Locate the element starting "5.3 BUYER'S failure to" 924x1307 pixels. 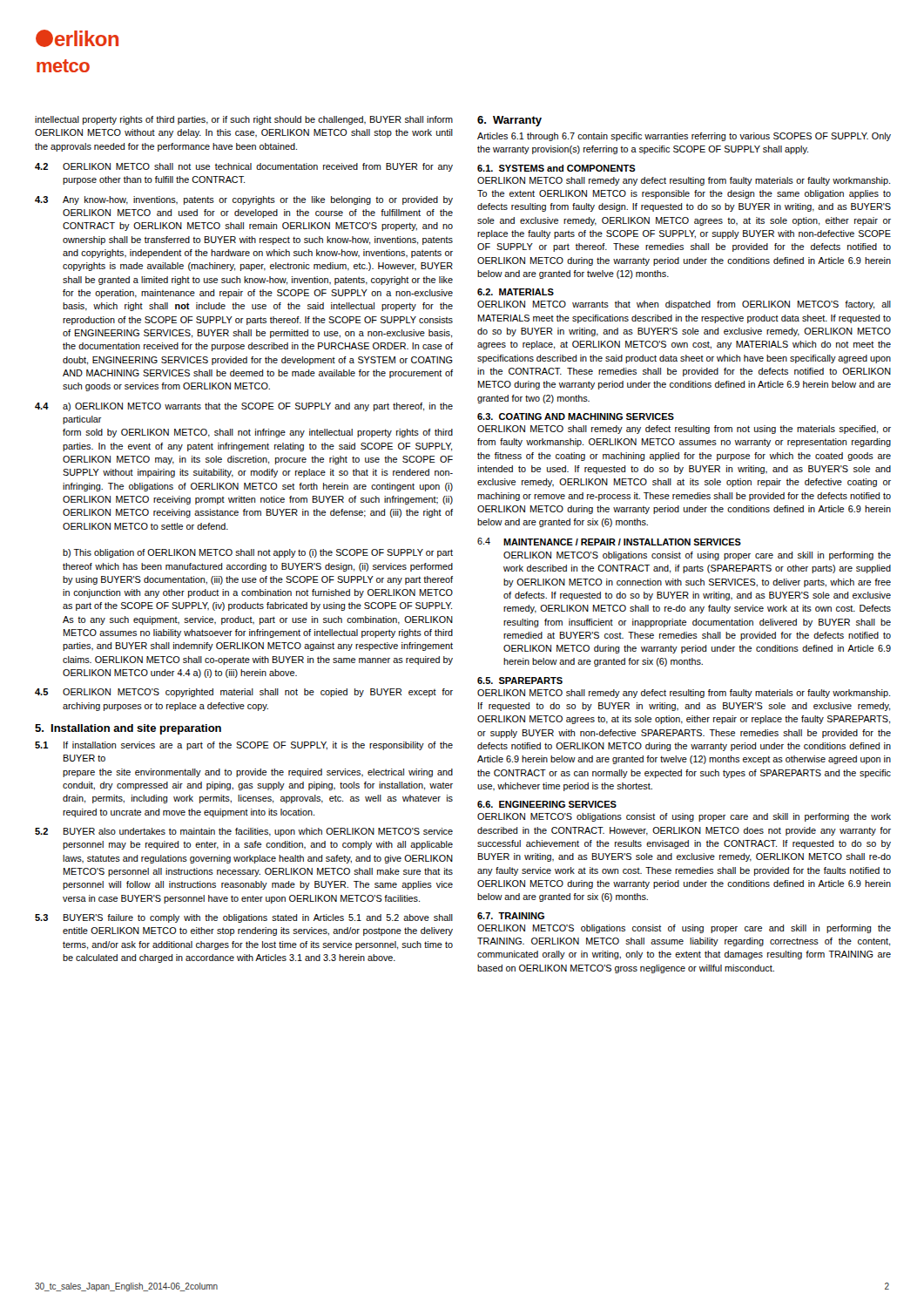coord(244,938)
